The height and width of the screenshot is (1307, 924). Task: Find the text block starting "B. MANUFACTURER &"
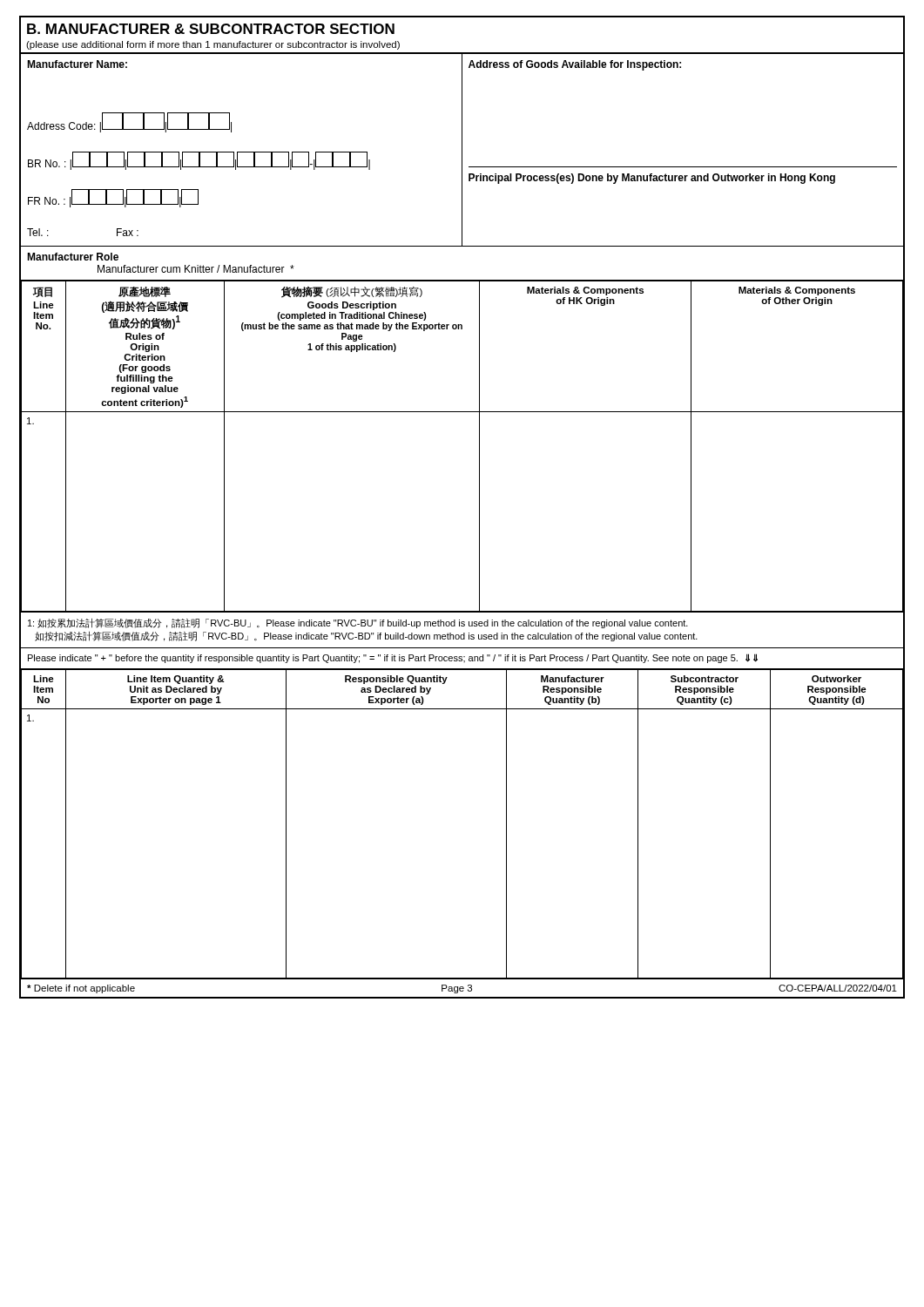[x=211, y=29]
